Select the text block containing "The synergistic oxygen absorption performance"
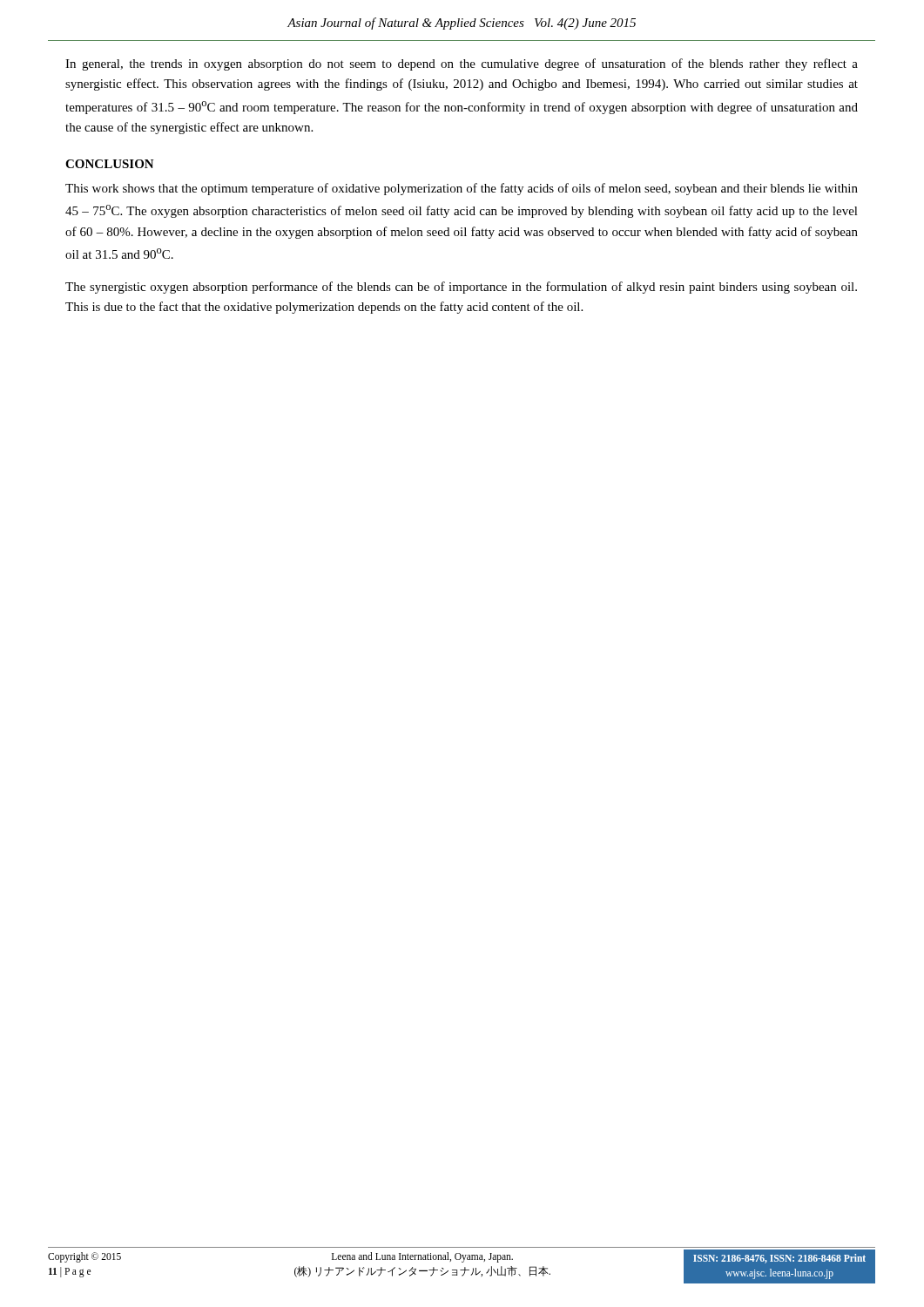This screenshot has height=1307, width=924. pyautogui.click(x=462, y=297)
